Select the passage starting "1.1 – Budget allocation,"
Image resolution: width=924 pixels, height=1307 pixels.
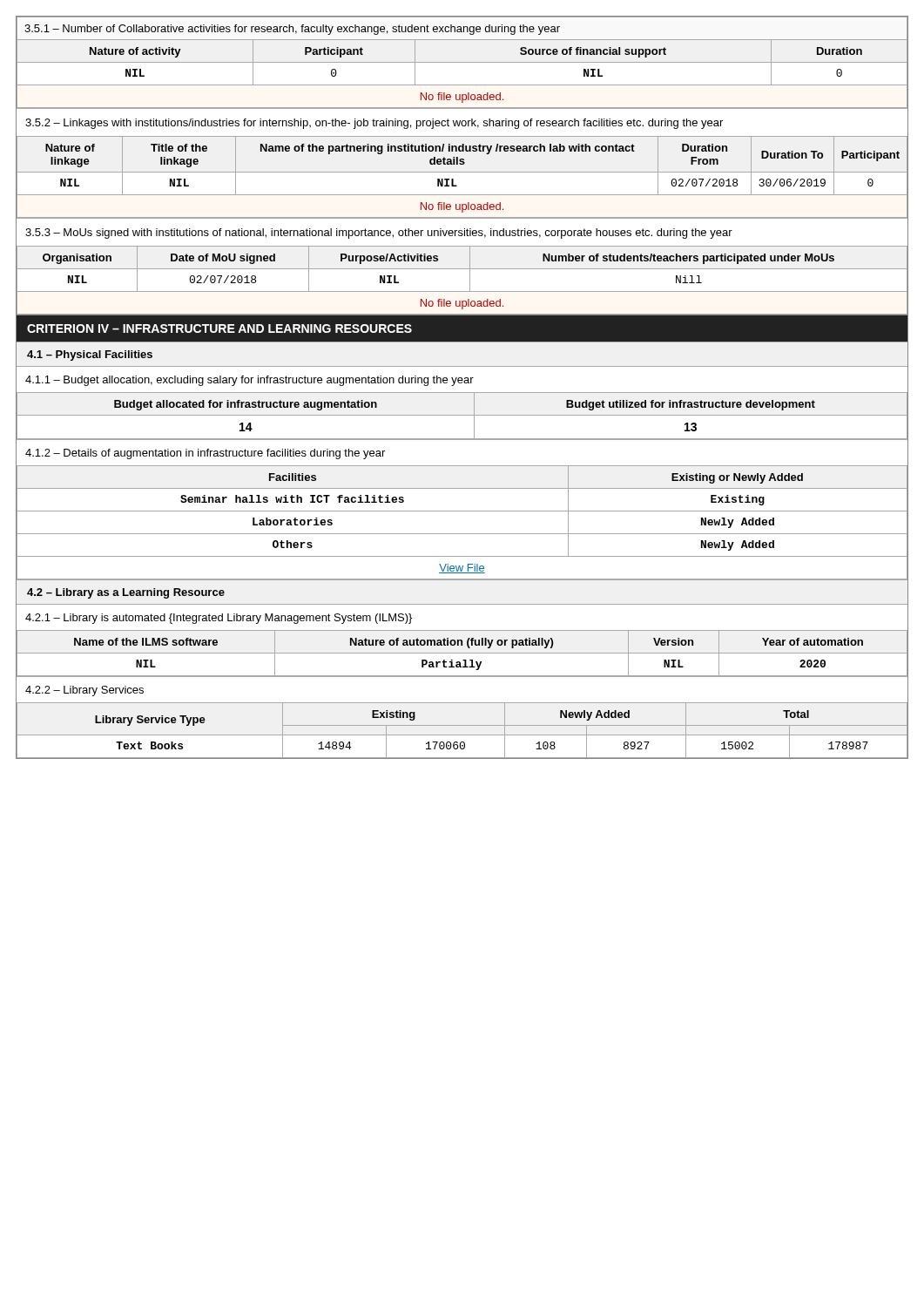pyautogui.click(x=249, y=379)
